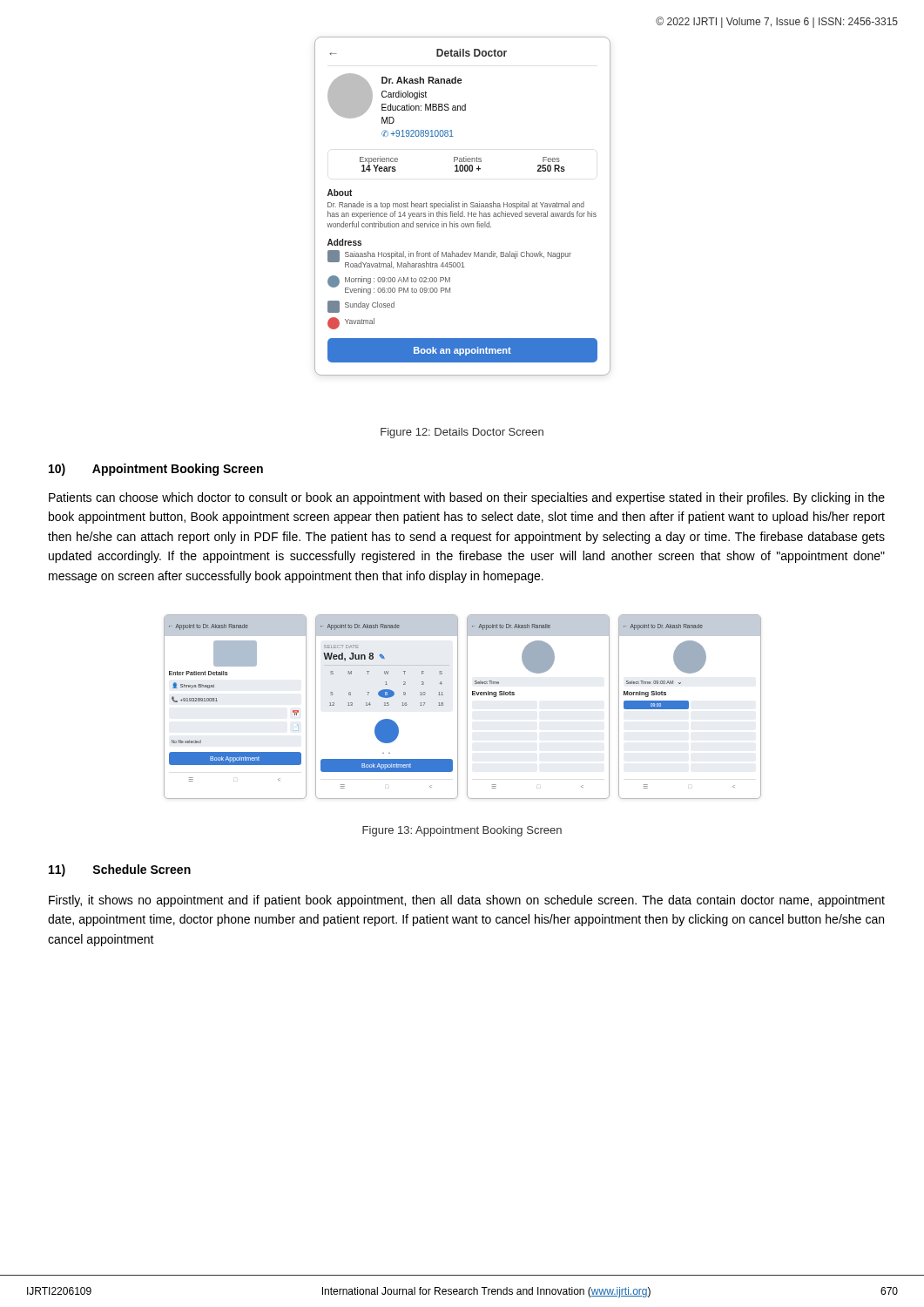This screenshot has height=1307, width=924.
Task: Point to the block beginning "Firstly, it shows no appointment"
Action: pos(466,920)
